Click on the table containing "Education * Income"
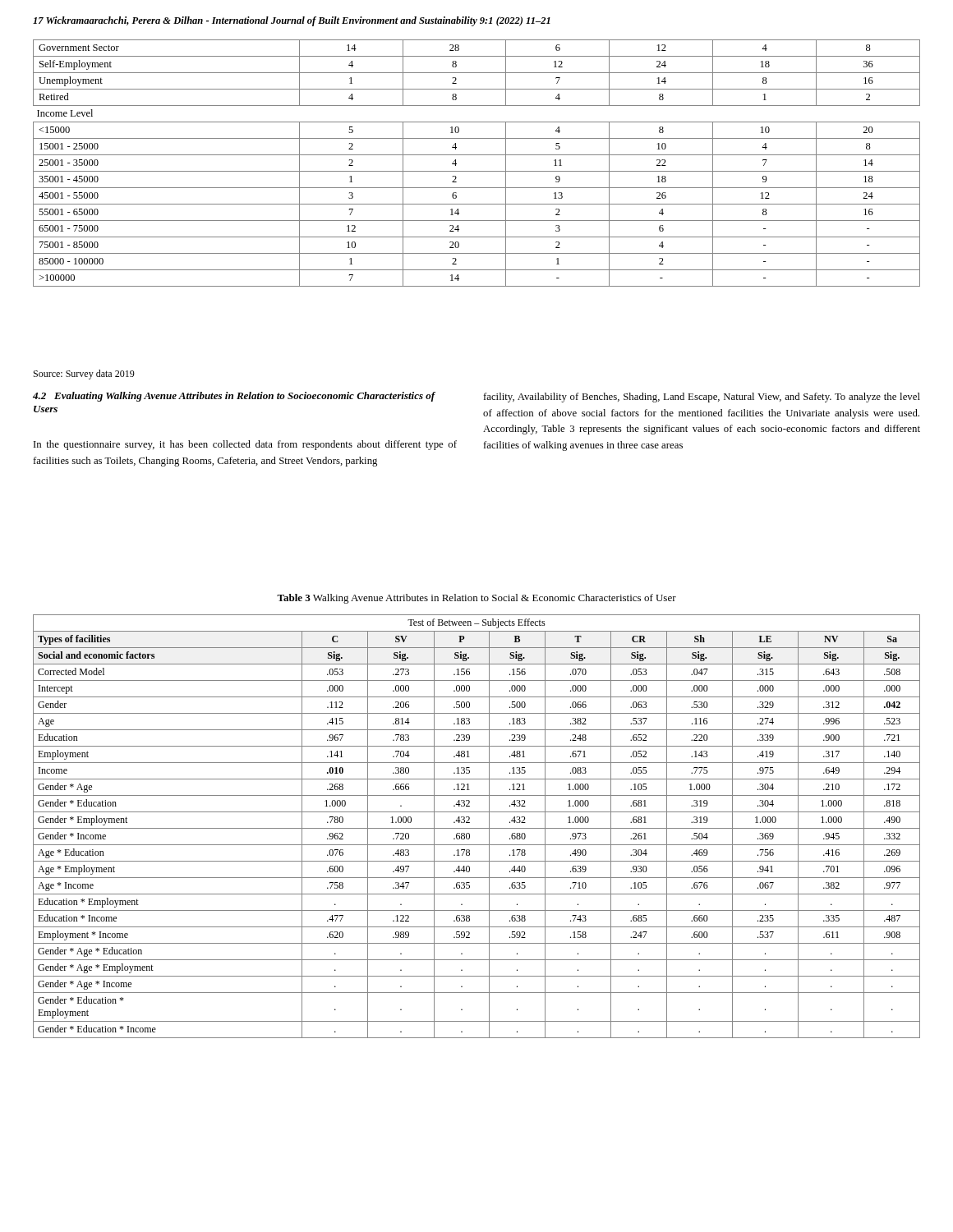This screenshot has height=1232, width=953. 476,826
